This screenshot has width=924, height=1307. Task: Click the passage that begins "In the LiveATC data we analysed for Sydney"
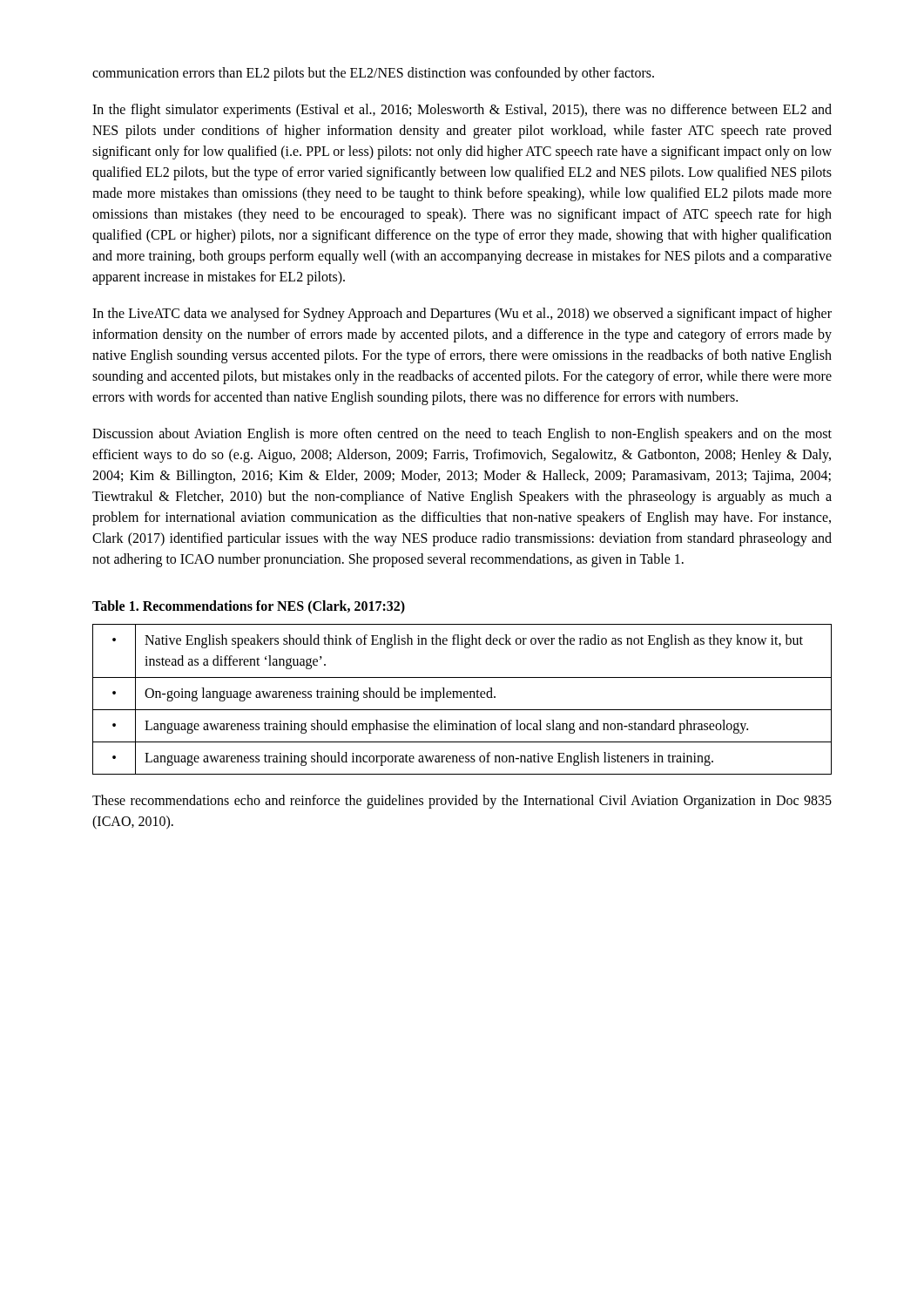[x=462, y=355]
